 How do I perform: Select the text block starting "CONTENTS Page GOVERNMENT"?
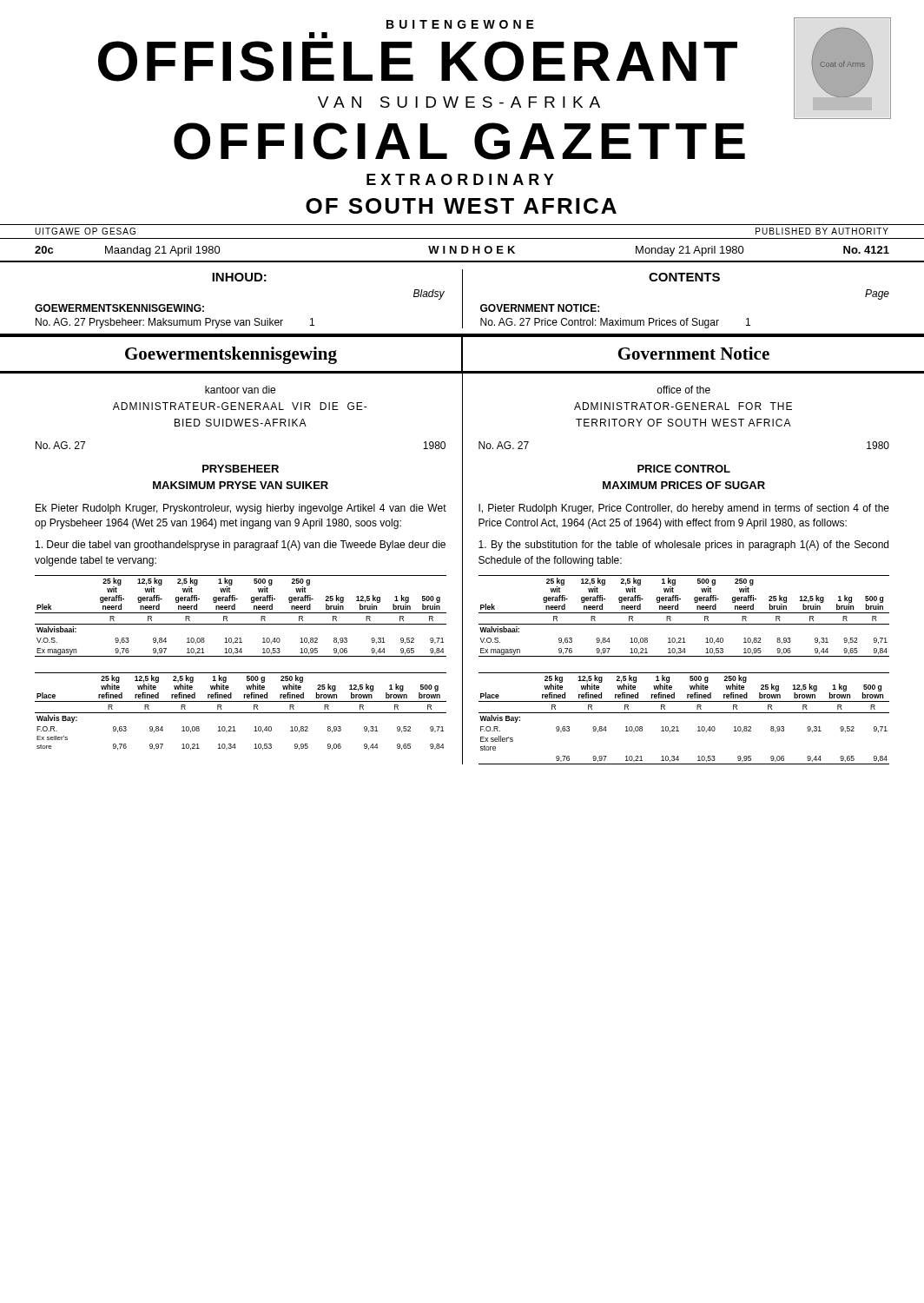pos(684,277)
